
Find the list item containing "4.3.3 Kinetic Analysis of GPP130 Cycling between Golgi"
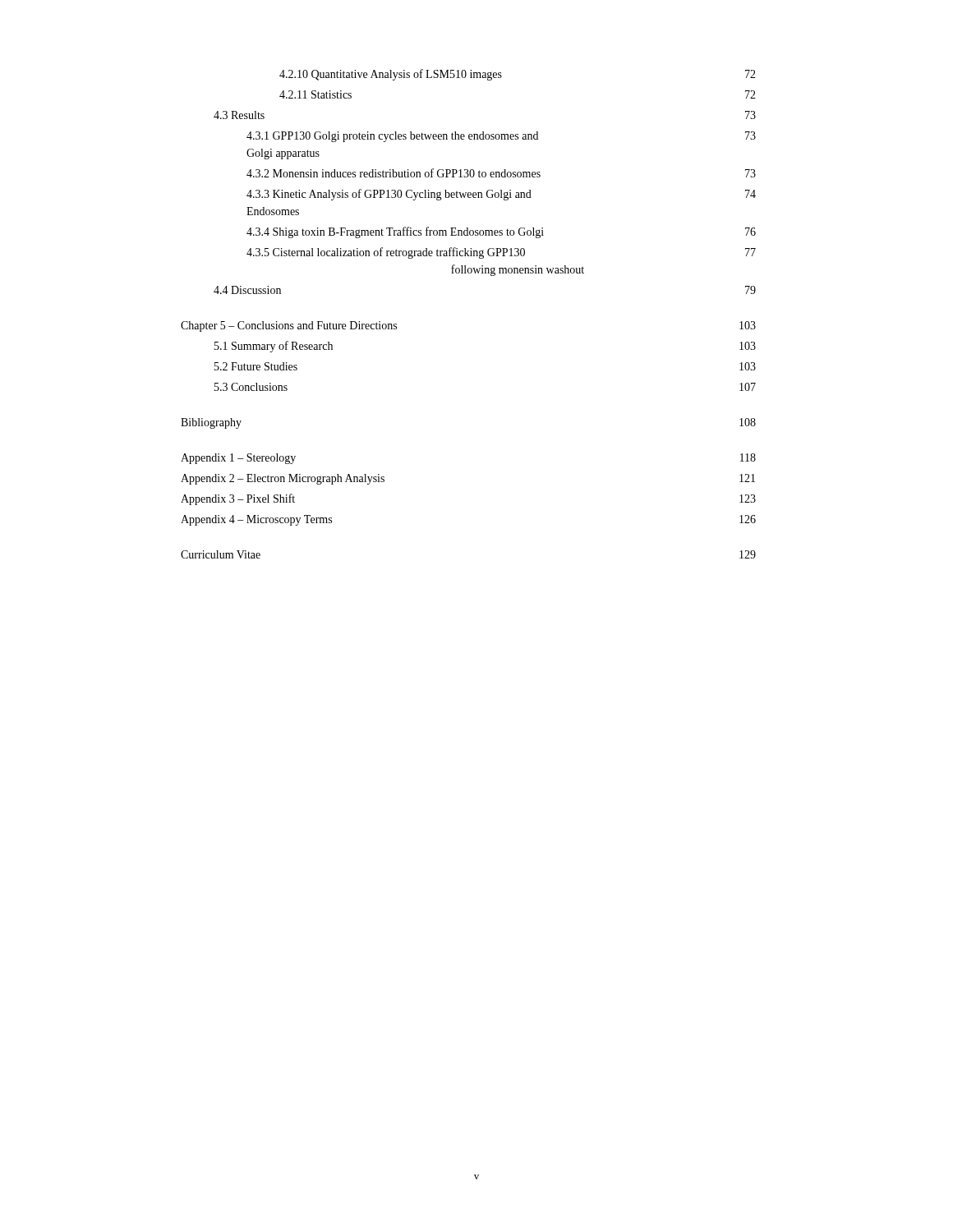tap(501, 203)
